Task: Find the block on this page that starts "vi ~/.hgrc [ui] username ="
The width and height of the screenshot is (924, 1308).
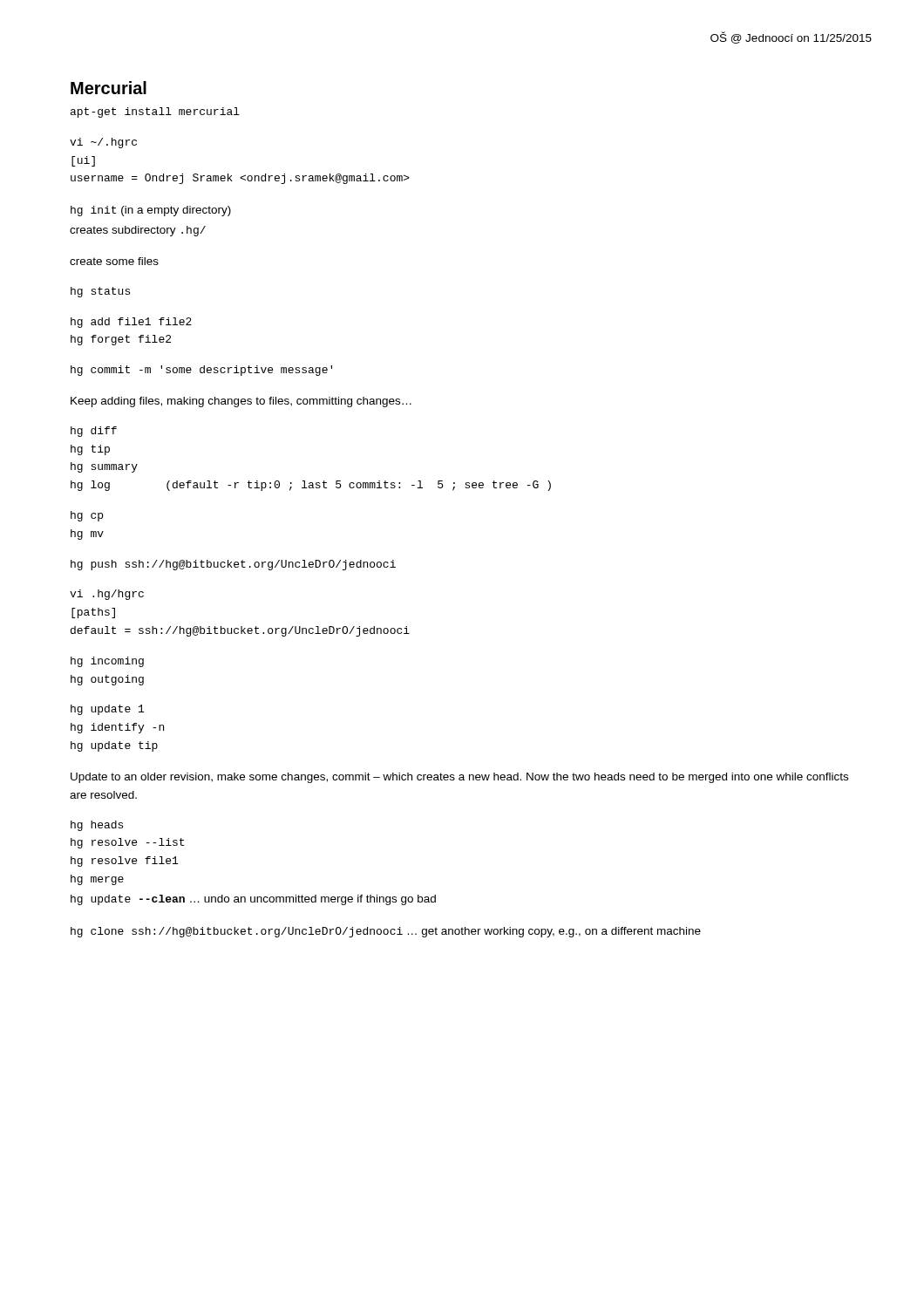Action: point(103,143)
